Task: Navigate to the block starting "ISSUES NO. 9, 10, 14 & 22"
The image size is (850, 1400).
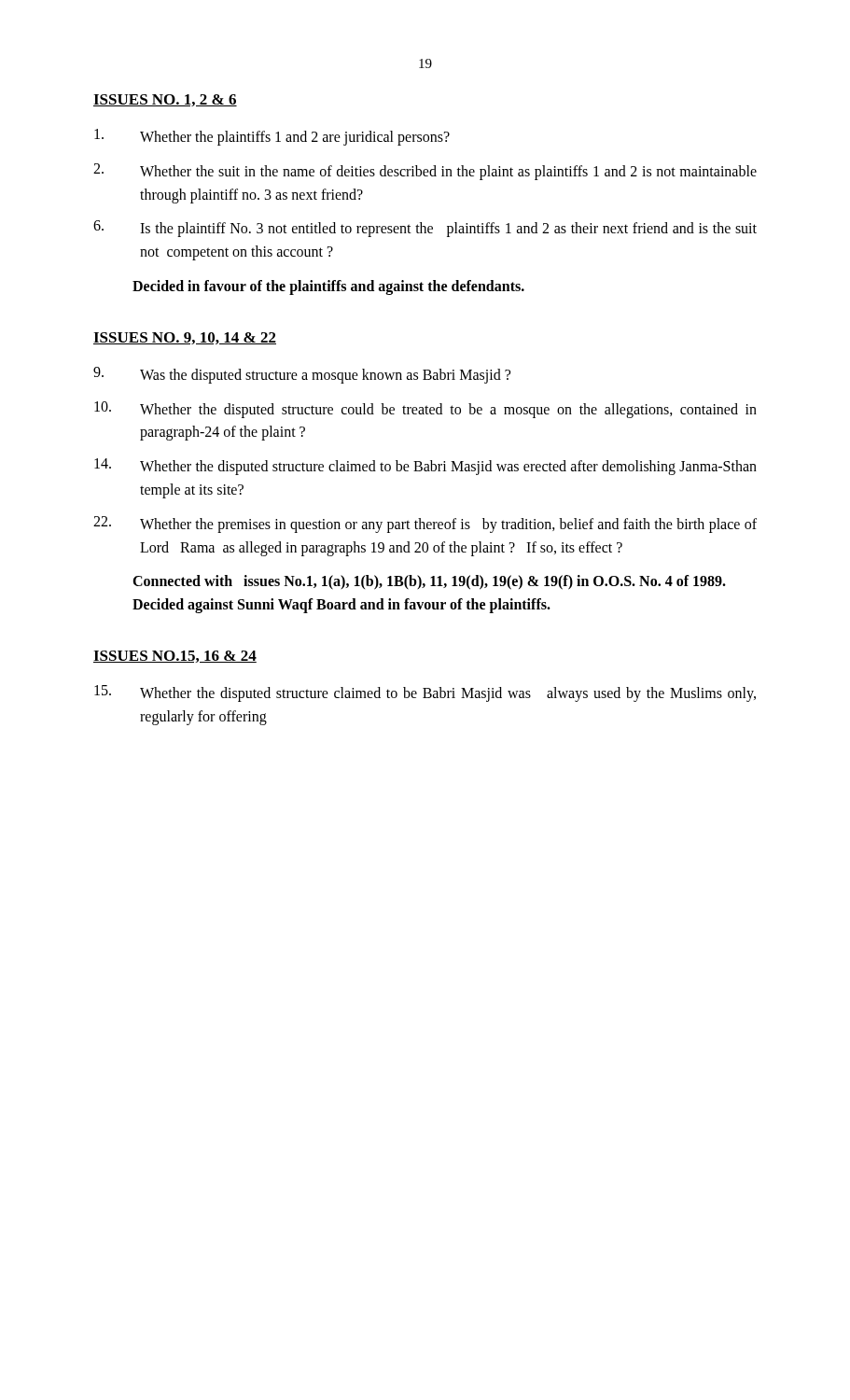Action: click(x=185, y=337)
